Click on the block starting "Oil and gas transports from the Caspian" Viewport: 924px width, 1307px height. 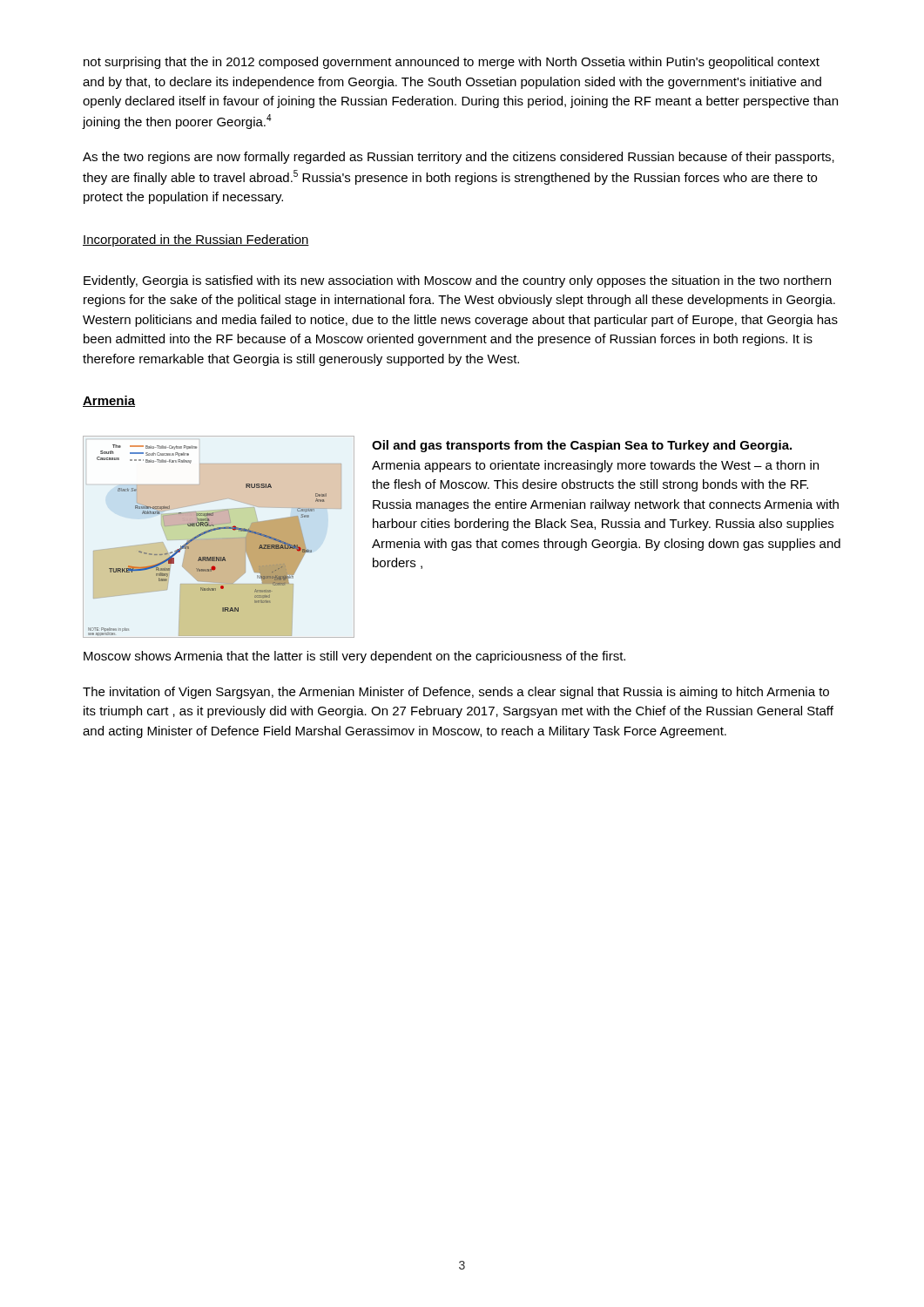(606, 504)
